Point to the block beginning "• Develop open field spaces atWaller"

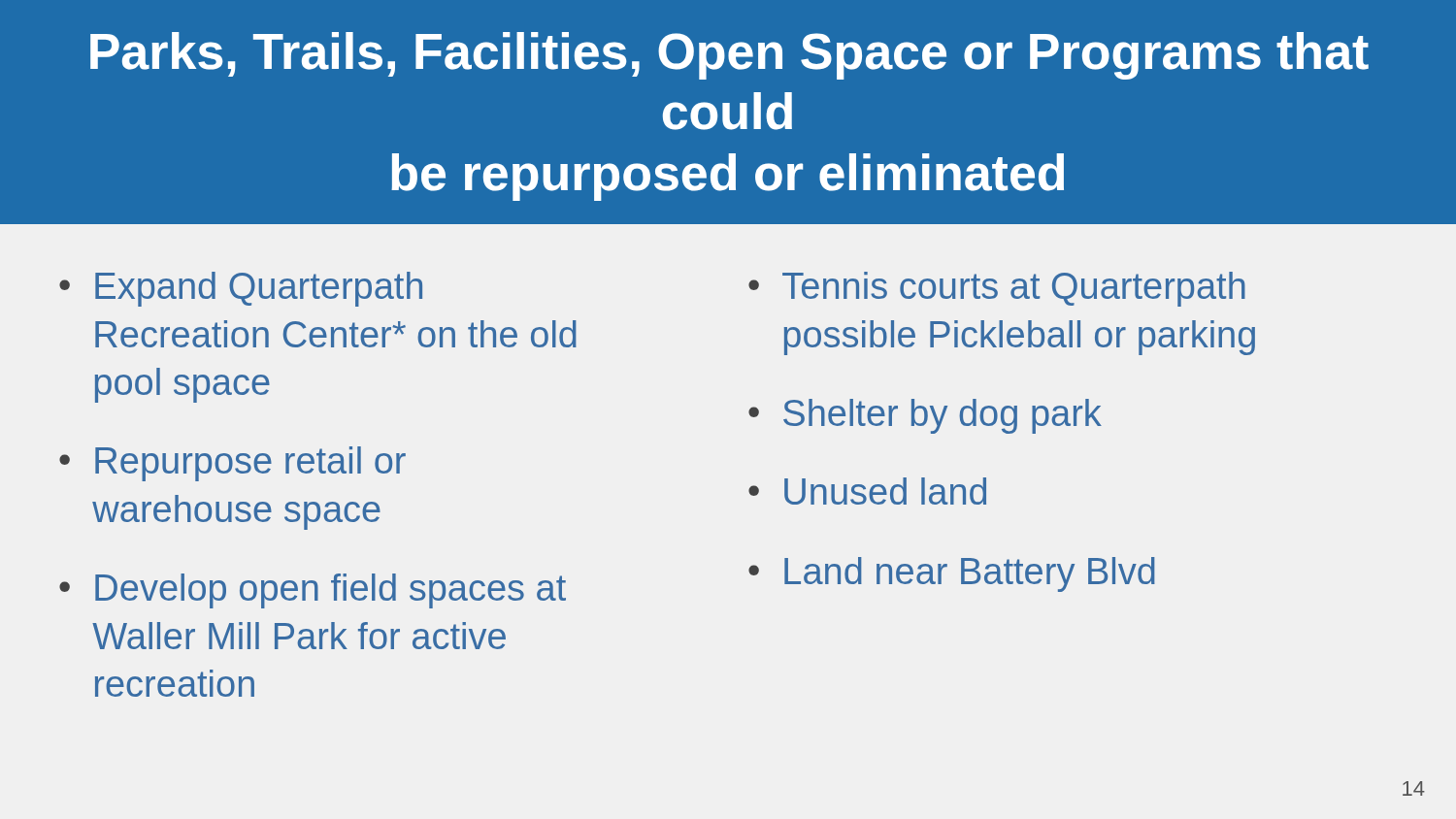click(x=312, y=637)
